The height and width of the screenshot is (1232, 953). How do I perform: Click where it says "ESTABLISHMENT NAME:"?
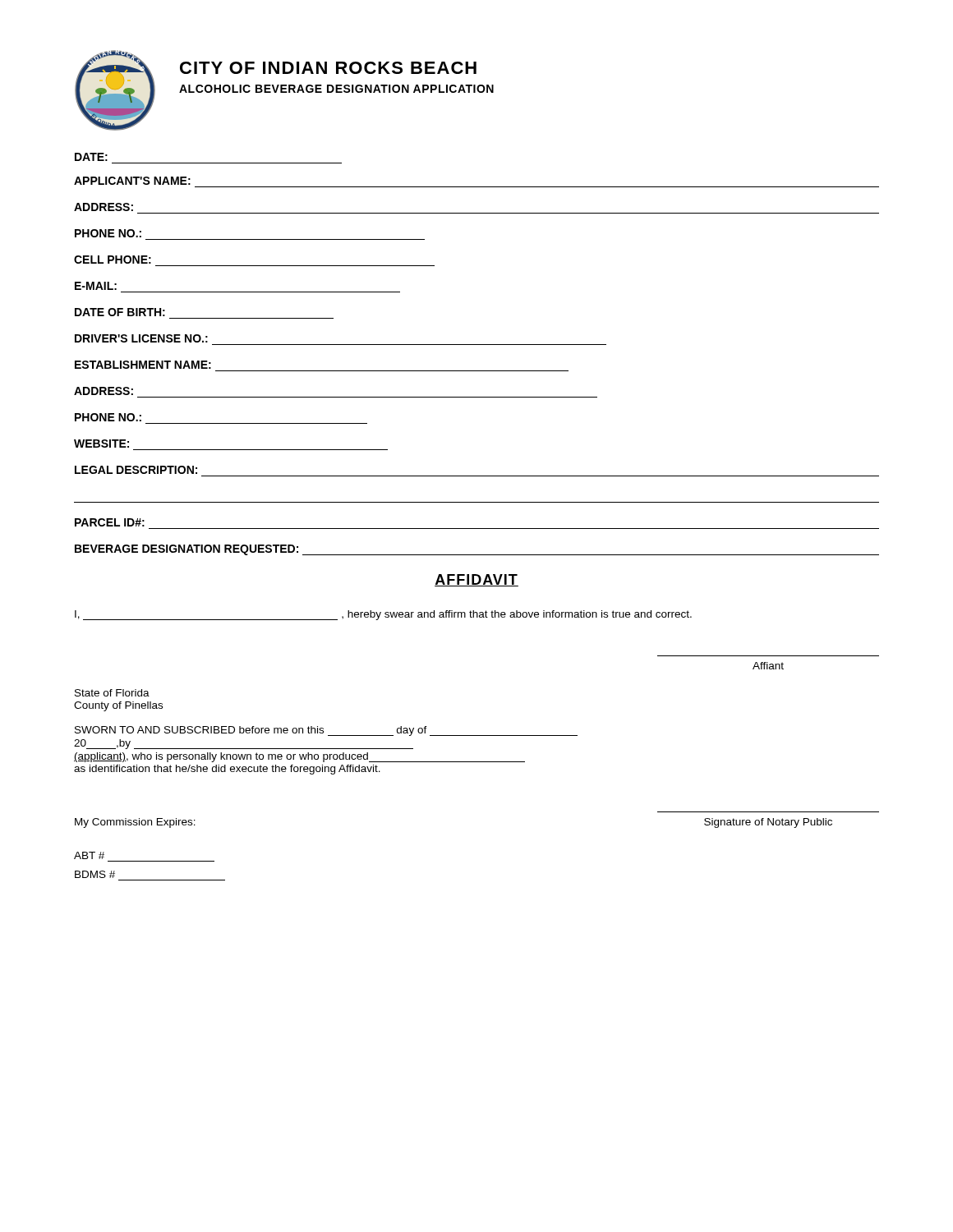coord(321,363)
